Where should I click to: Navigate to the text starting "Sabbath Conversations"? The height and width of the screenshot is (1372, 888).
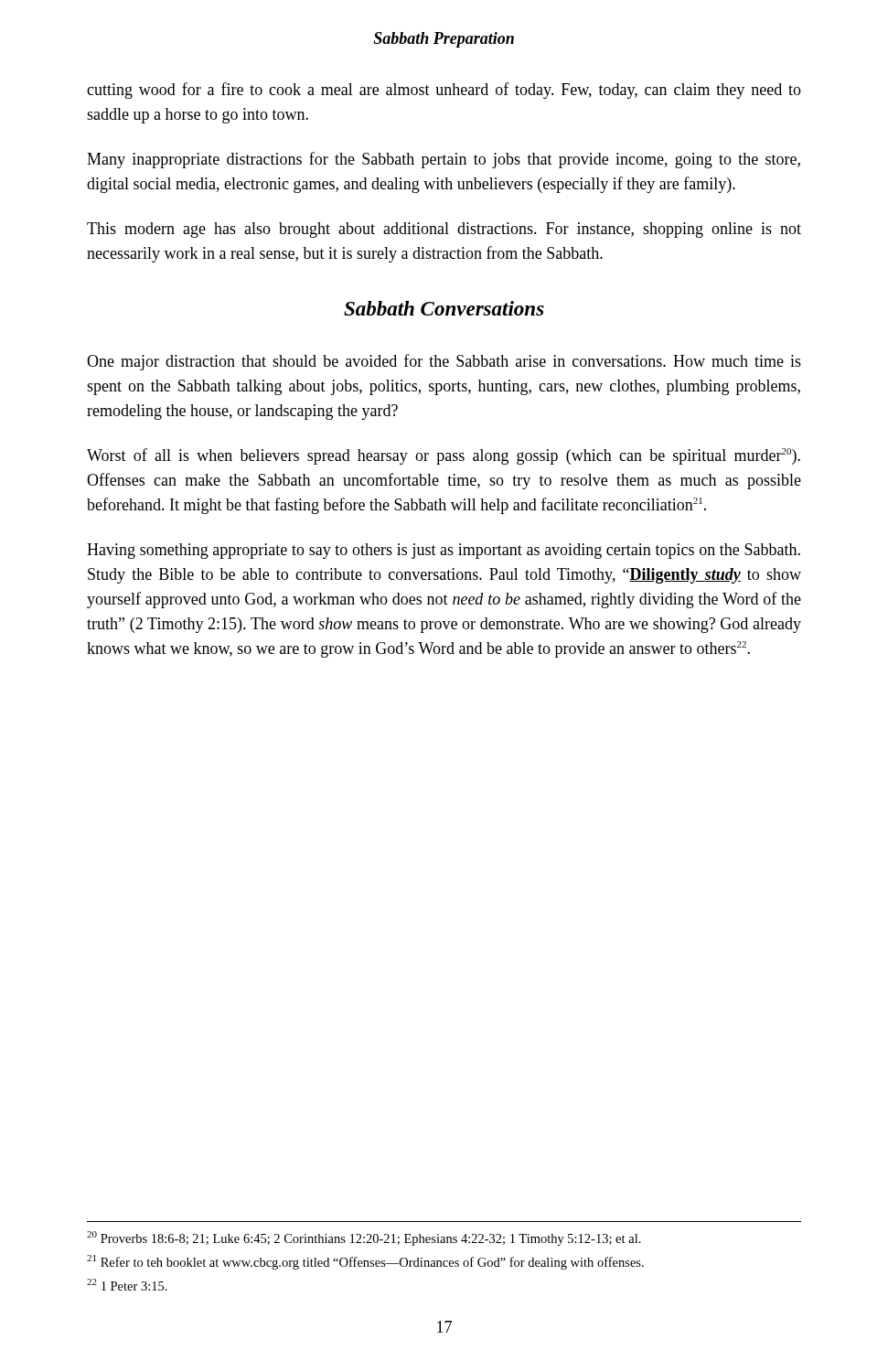click(x=444, y=309)
